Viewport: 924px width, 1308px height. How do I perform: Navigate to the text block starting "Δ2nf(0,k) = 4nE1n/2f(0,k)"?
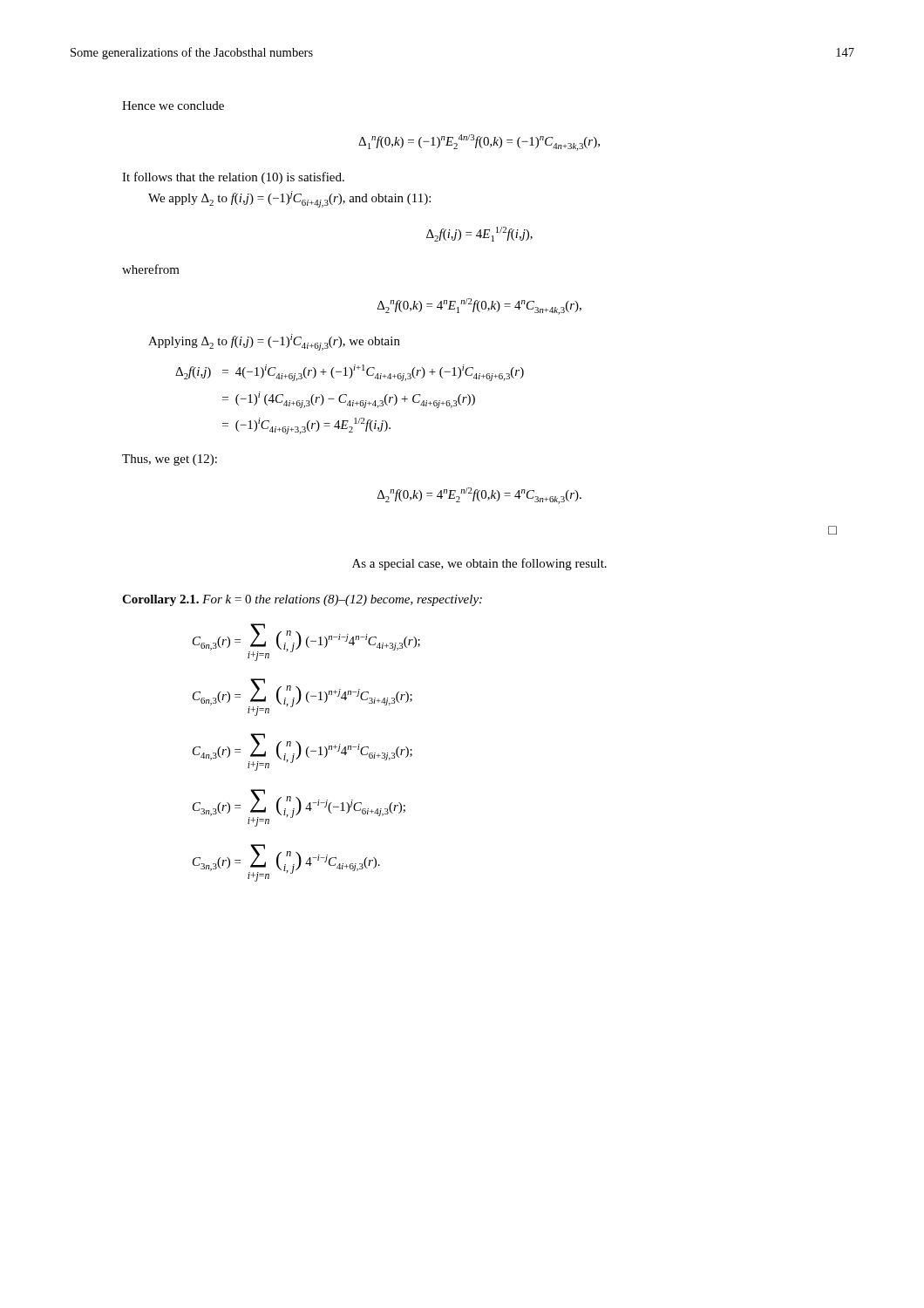[x=479, y=305]
